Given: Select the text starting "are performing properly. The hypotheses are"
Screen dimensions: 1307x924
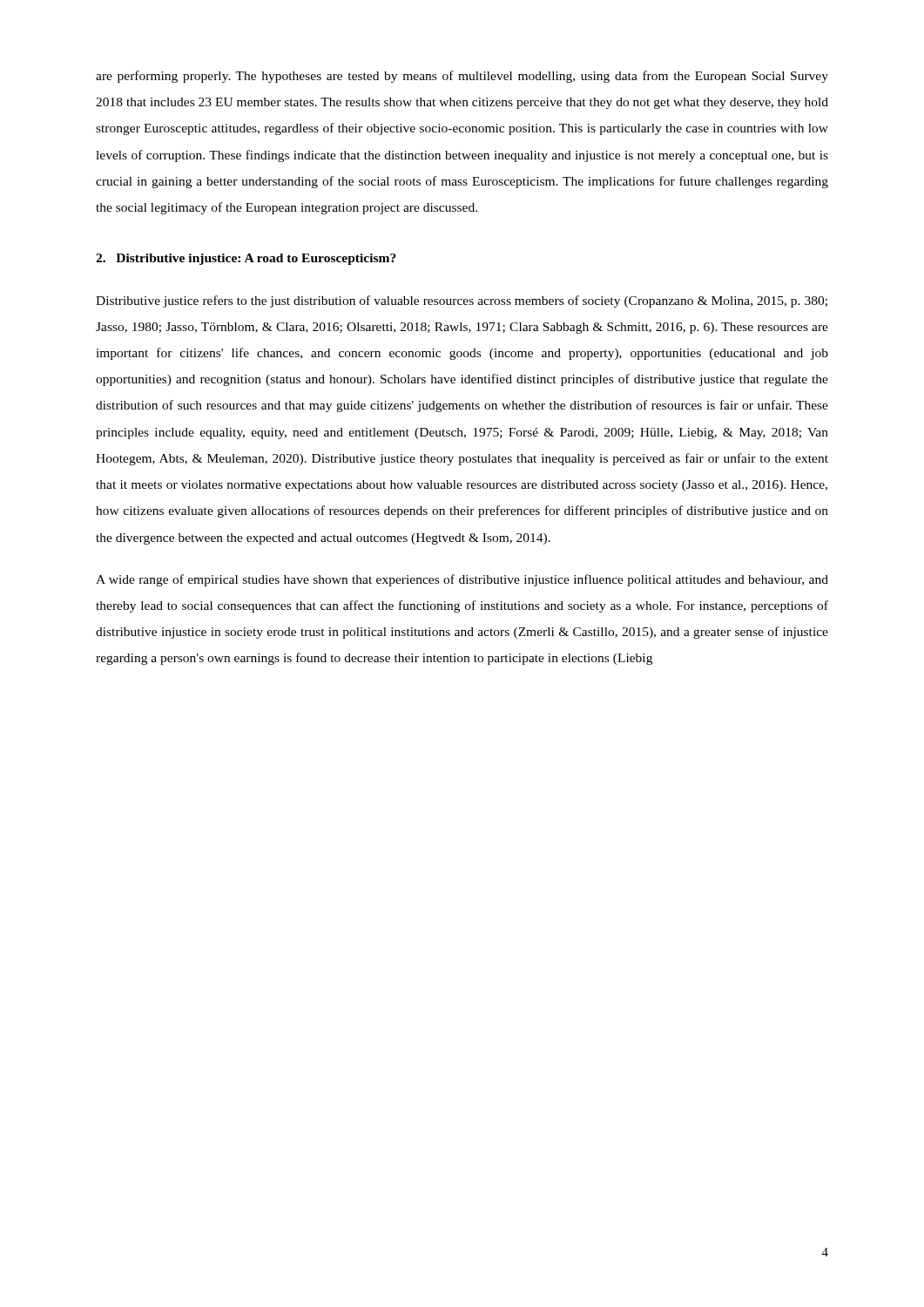Looking at the screenshot, I should click(x=462, y=142).
